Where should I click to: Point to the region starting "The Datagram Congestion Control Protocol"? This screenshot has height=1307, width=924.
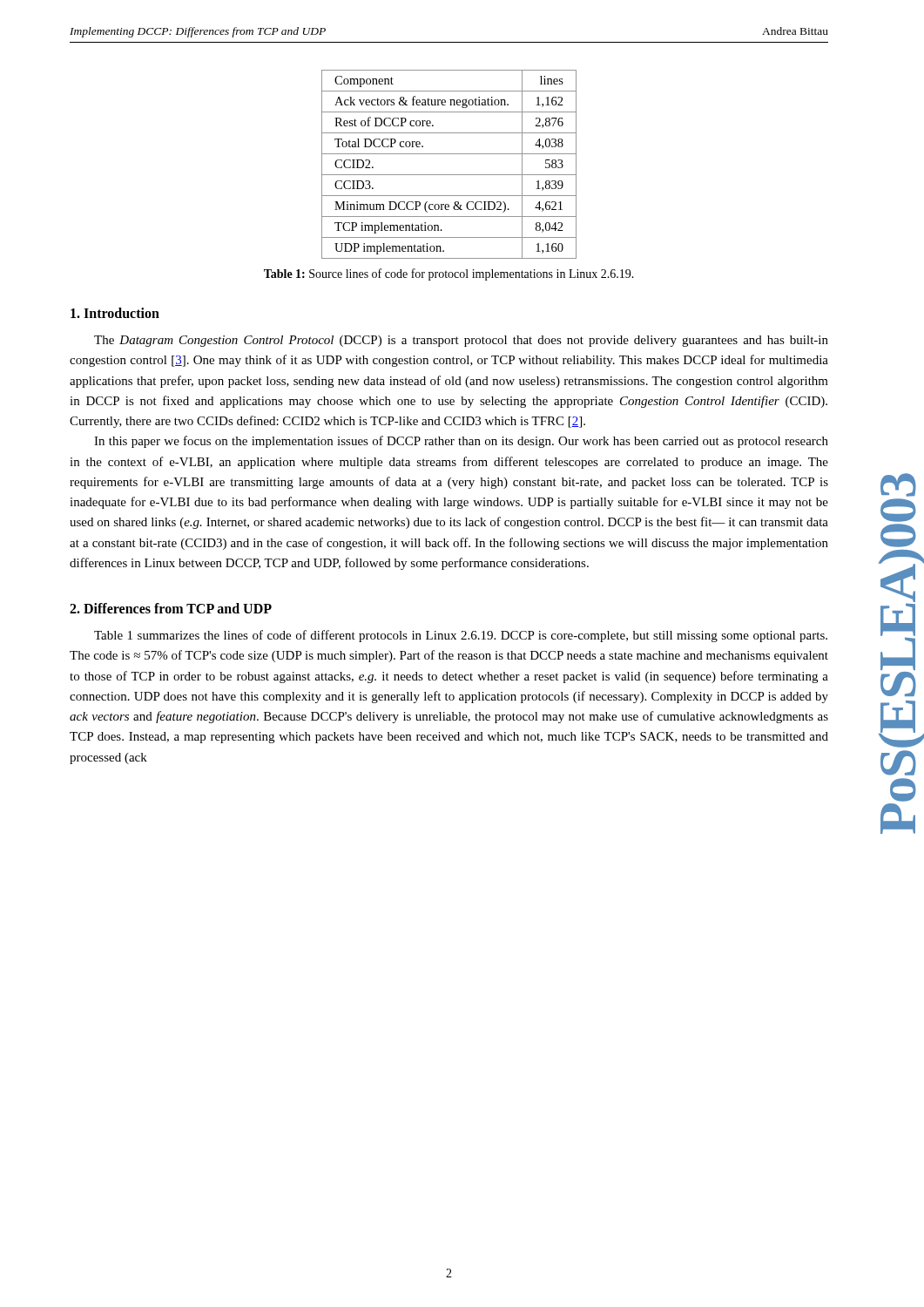tap(449, 380)
